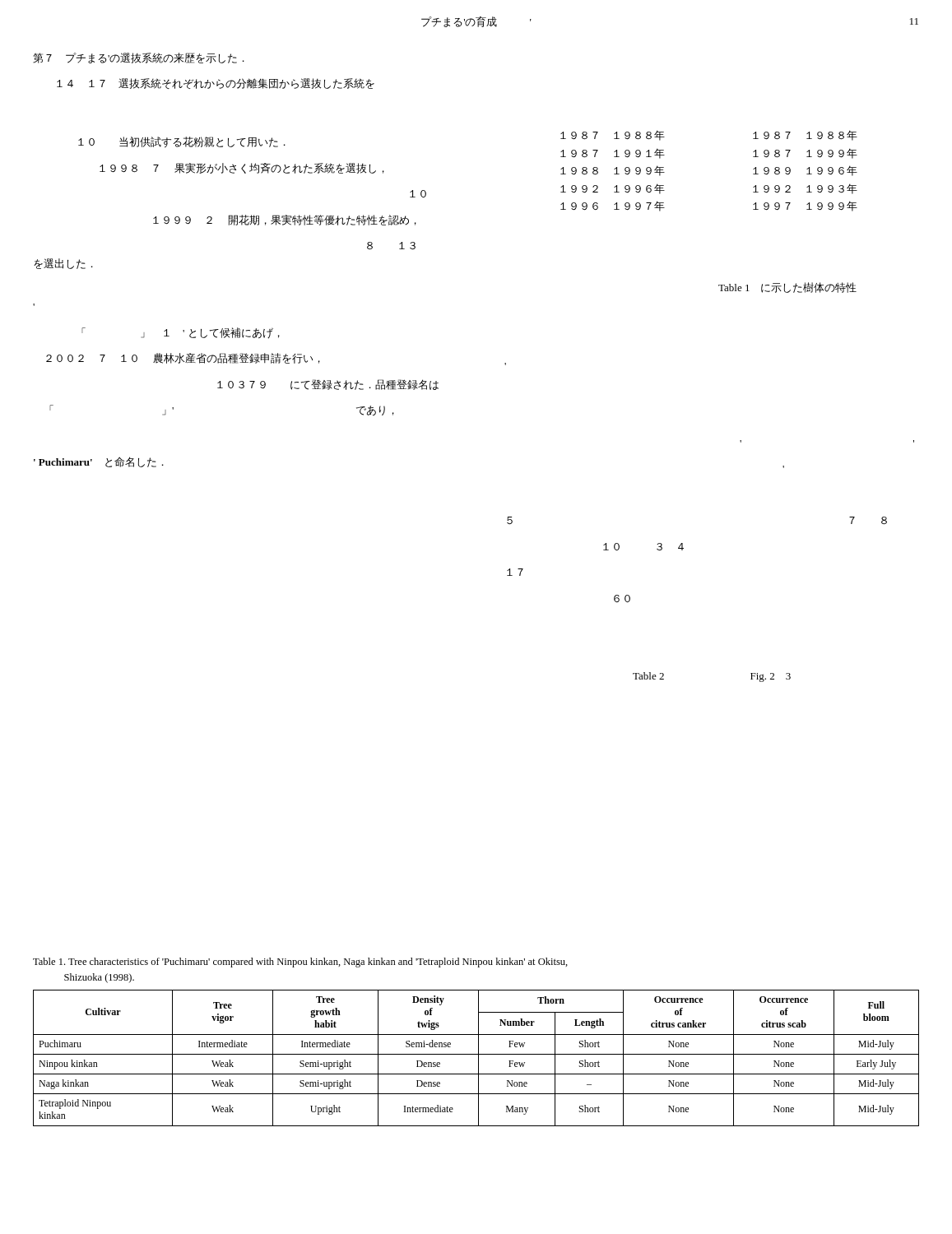The width and height of the screenshot is (952, 1234).
Task: Navigate to the block starting "１９８８ １９９９年 １９８９"
Action: click(x=575, y=171)
